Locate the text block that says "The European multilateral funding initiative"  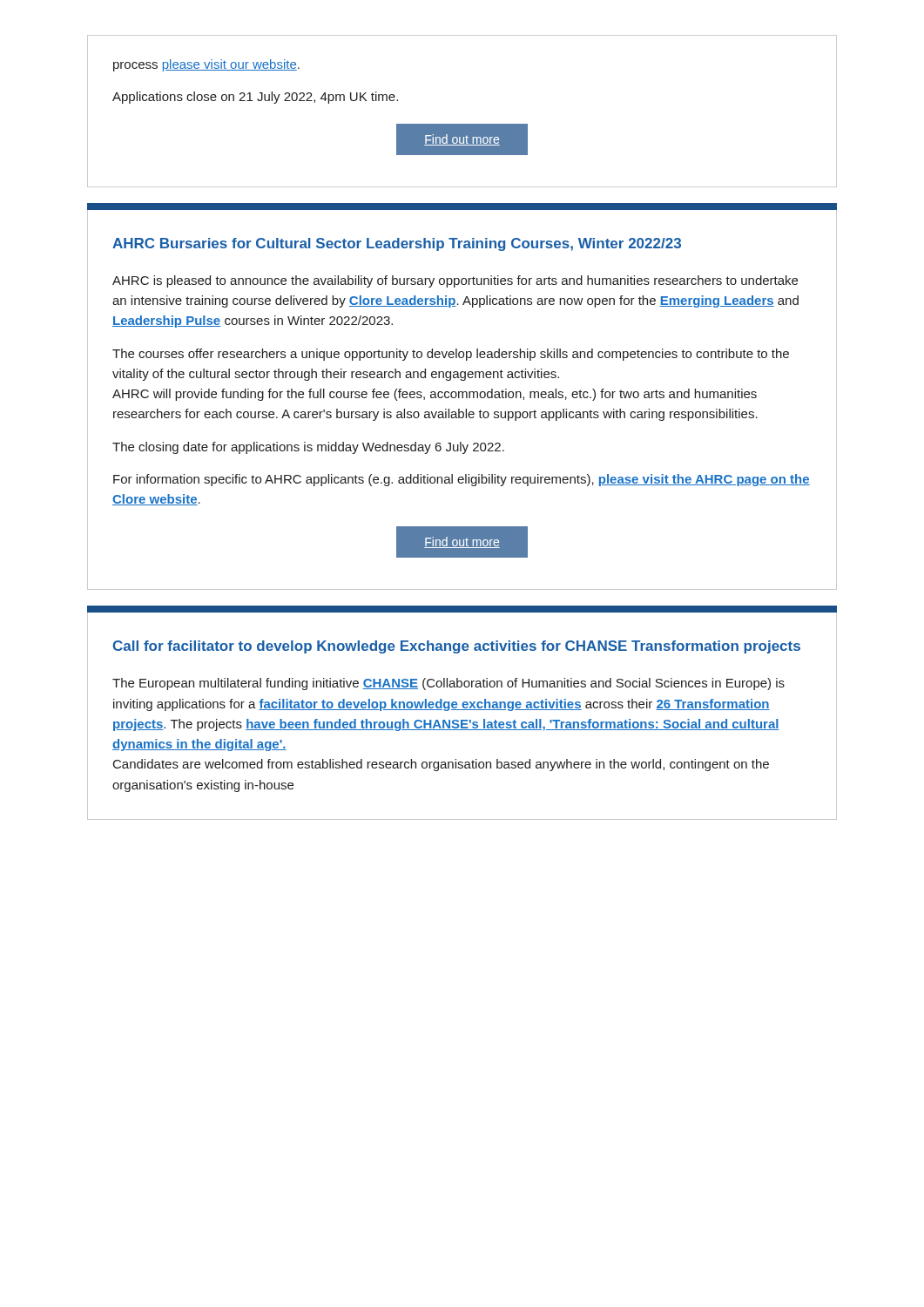462,734
